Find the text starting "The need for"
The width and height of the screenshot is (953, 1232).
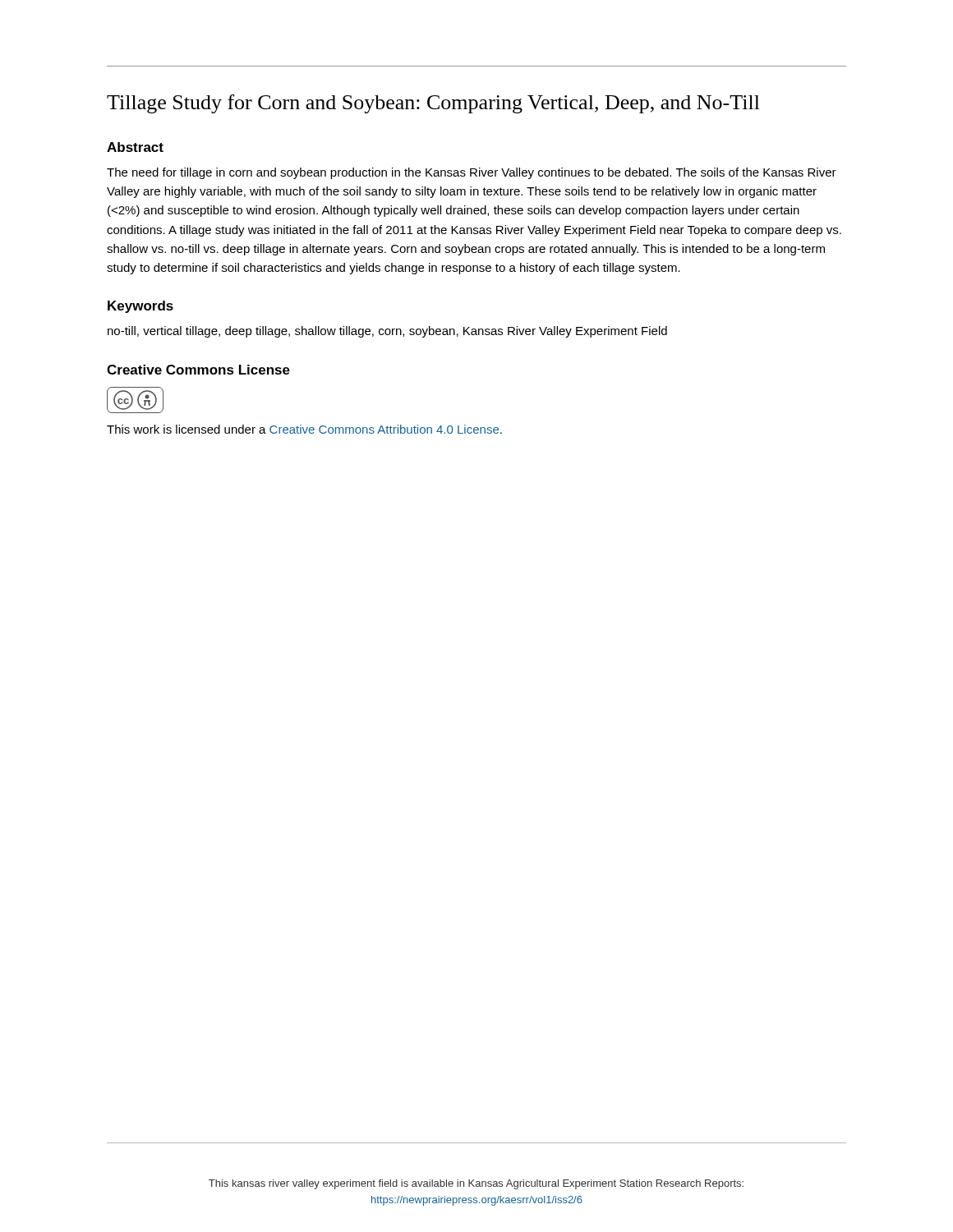tap(474, 220)
